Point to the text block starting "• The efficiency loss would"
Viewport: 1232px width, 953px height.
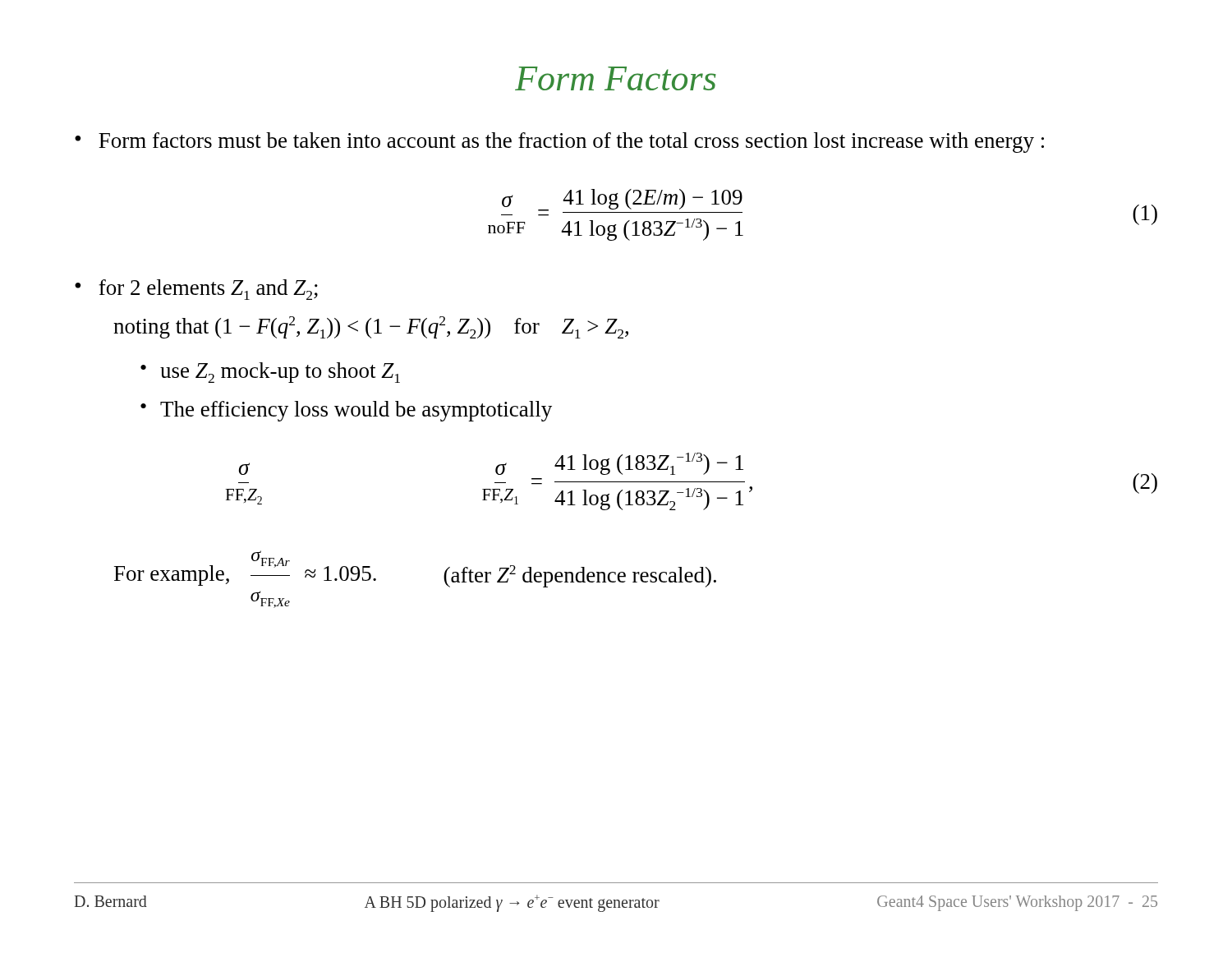[x=346, y=409]
